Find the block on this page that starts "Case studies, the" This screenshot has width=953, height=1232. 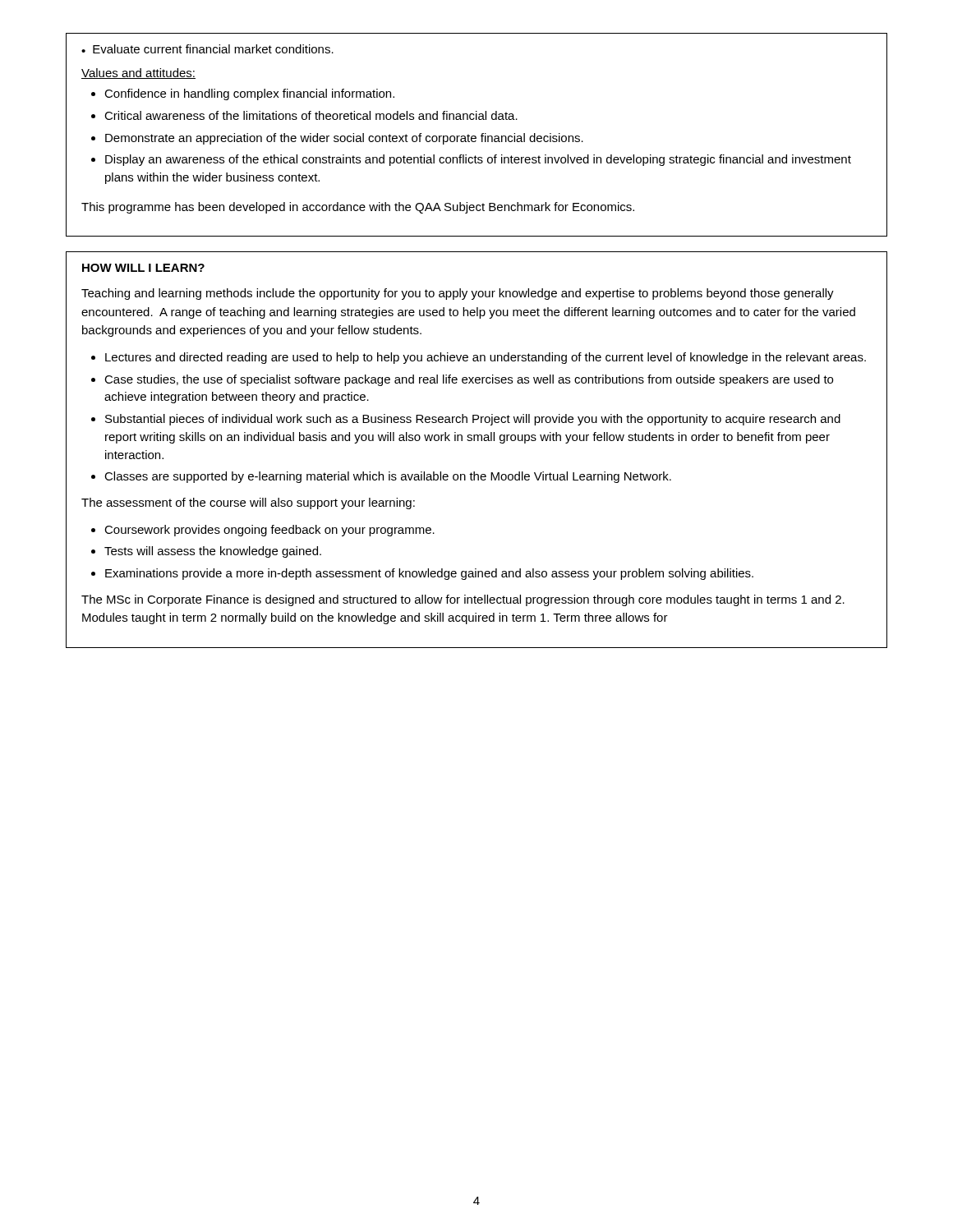click(x=469, y=388)
